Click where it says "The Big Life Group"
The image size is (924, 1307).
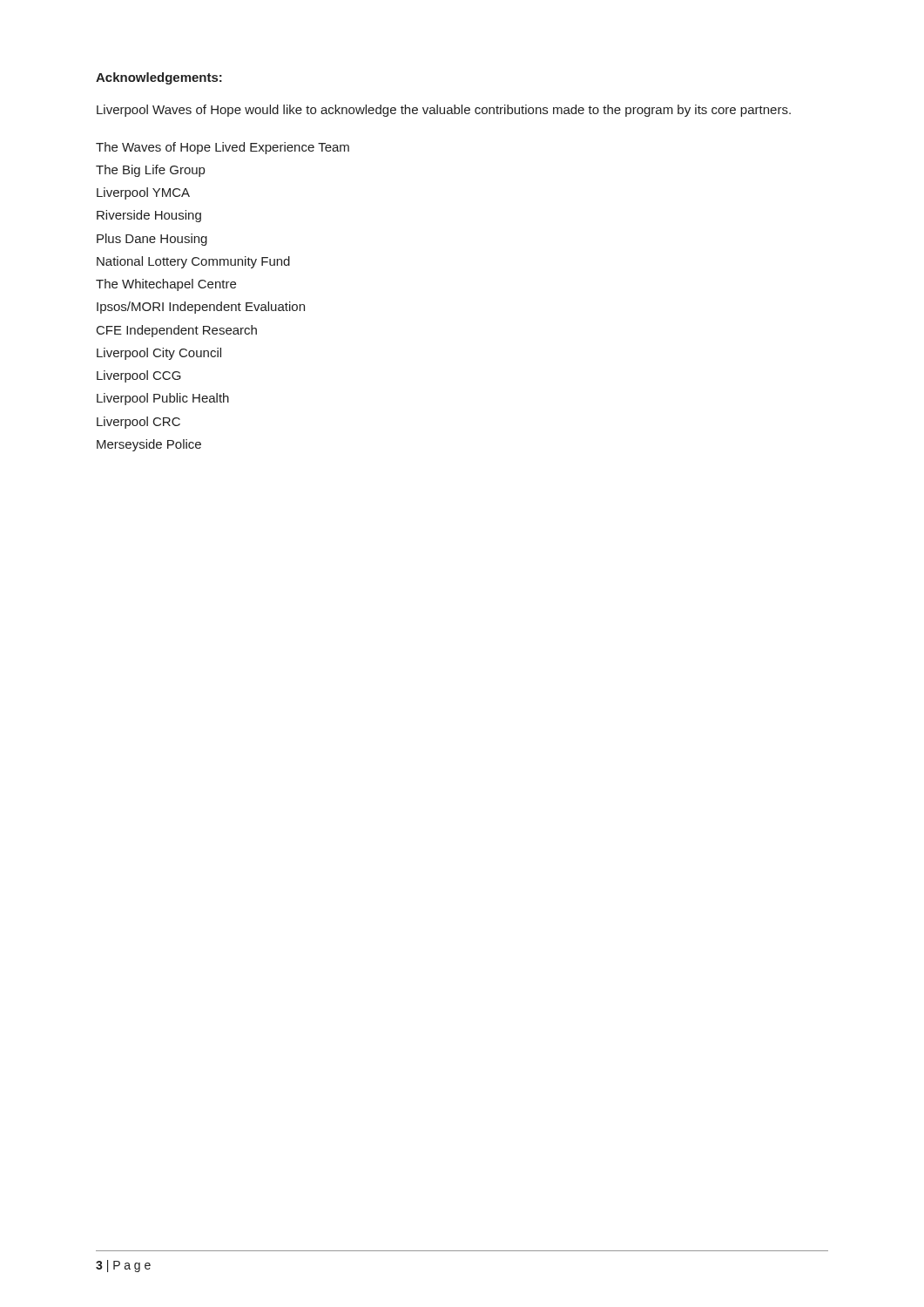[151, 169]
